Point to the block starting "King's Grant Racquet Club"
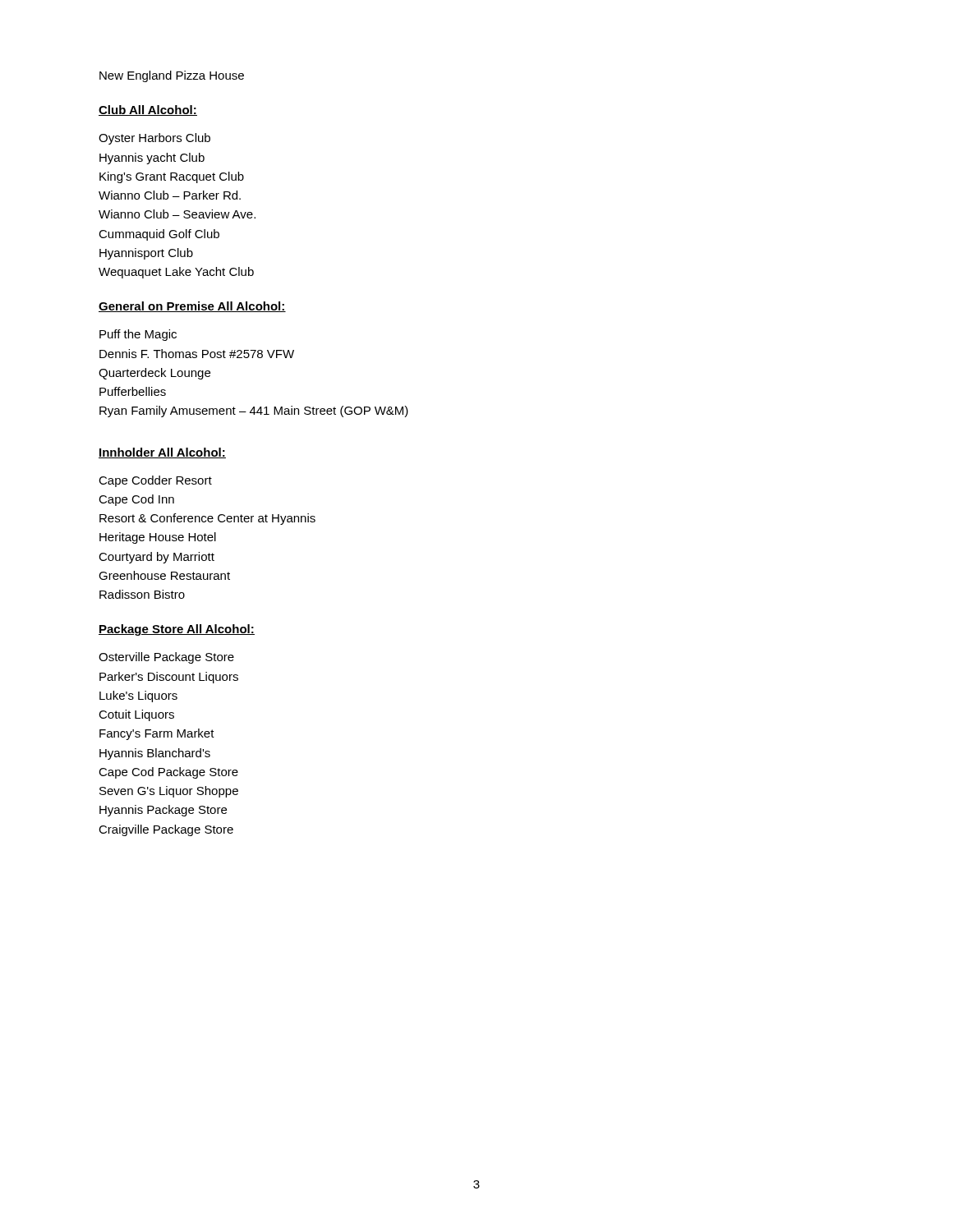The width and height of the screenshot is (953, 1232). (x=172, y=177)
